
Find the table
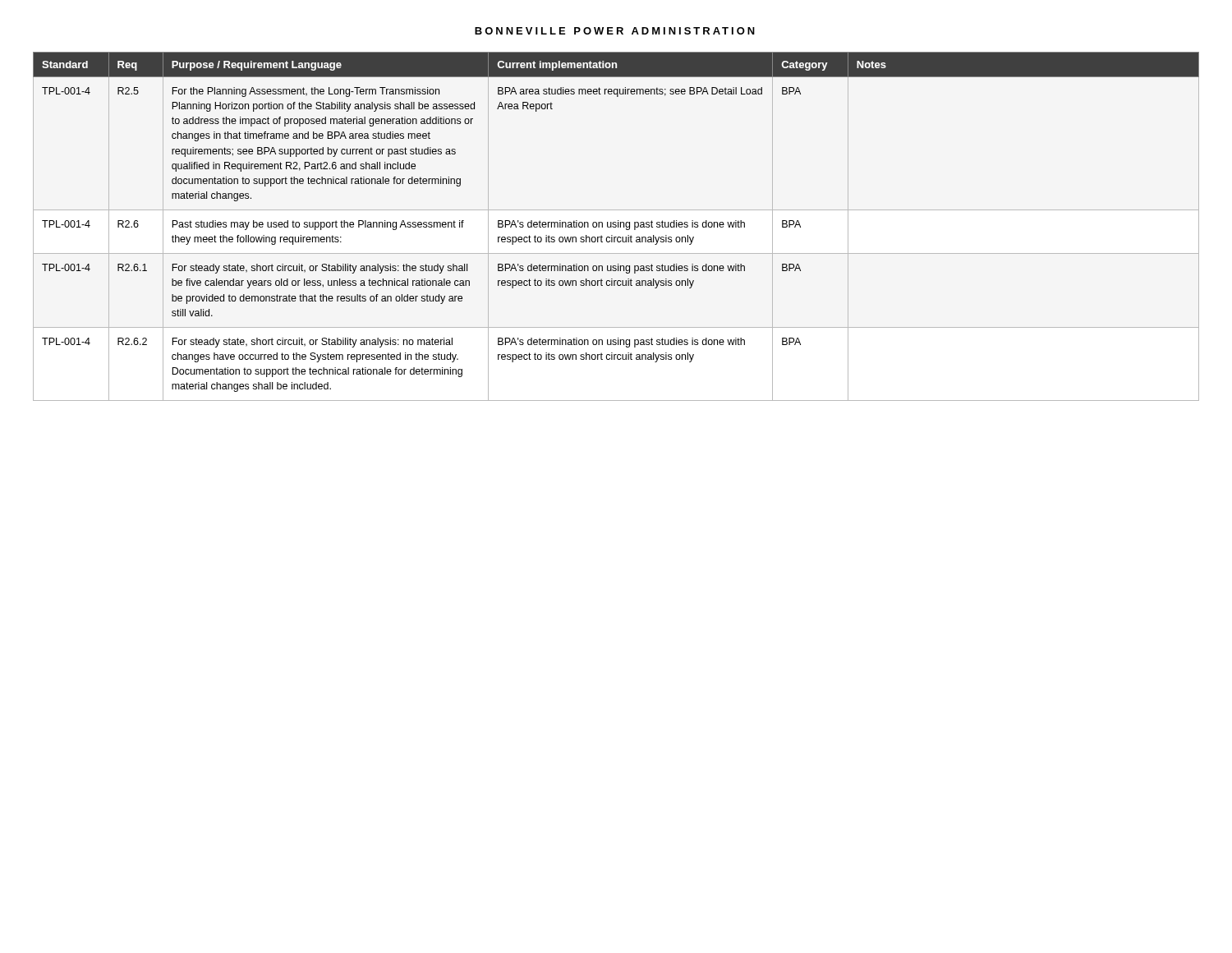tap(616, 226)
